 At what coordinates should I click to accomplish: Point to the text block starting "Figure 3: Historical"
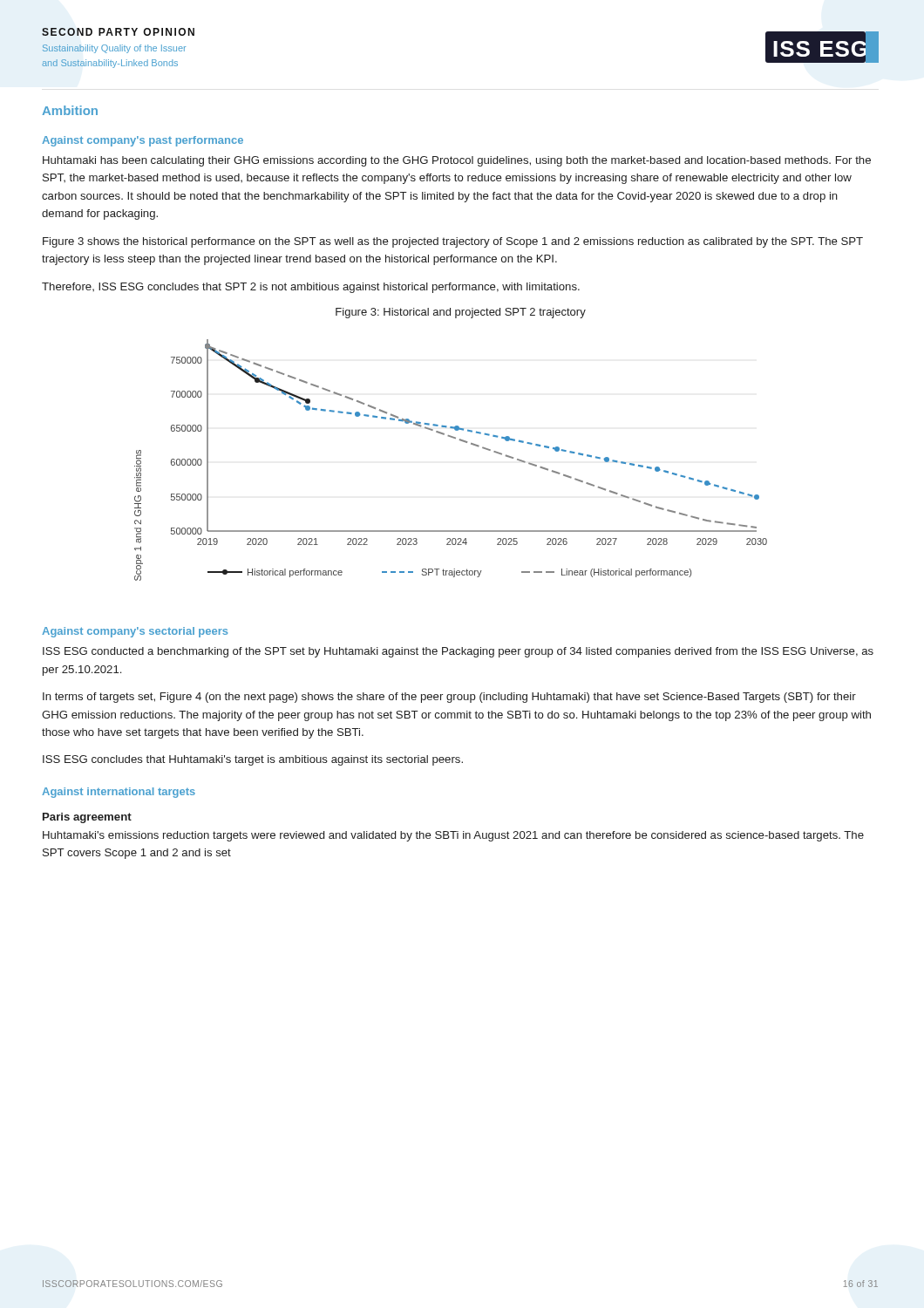tap(460, 312)
